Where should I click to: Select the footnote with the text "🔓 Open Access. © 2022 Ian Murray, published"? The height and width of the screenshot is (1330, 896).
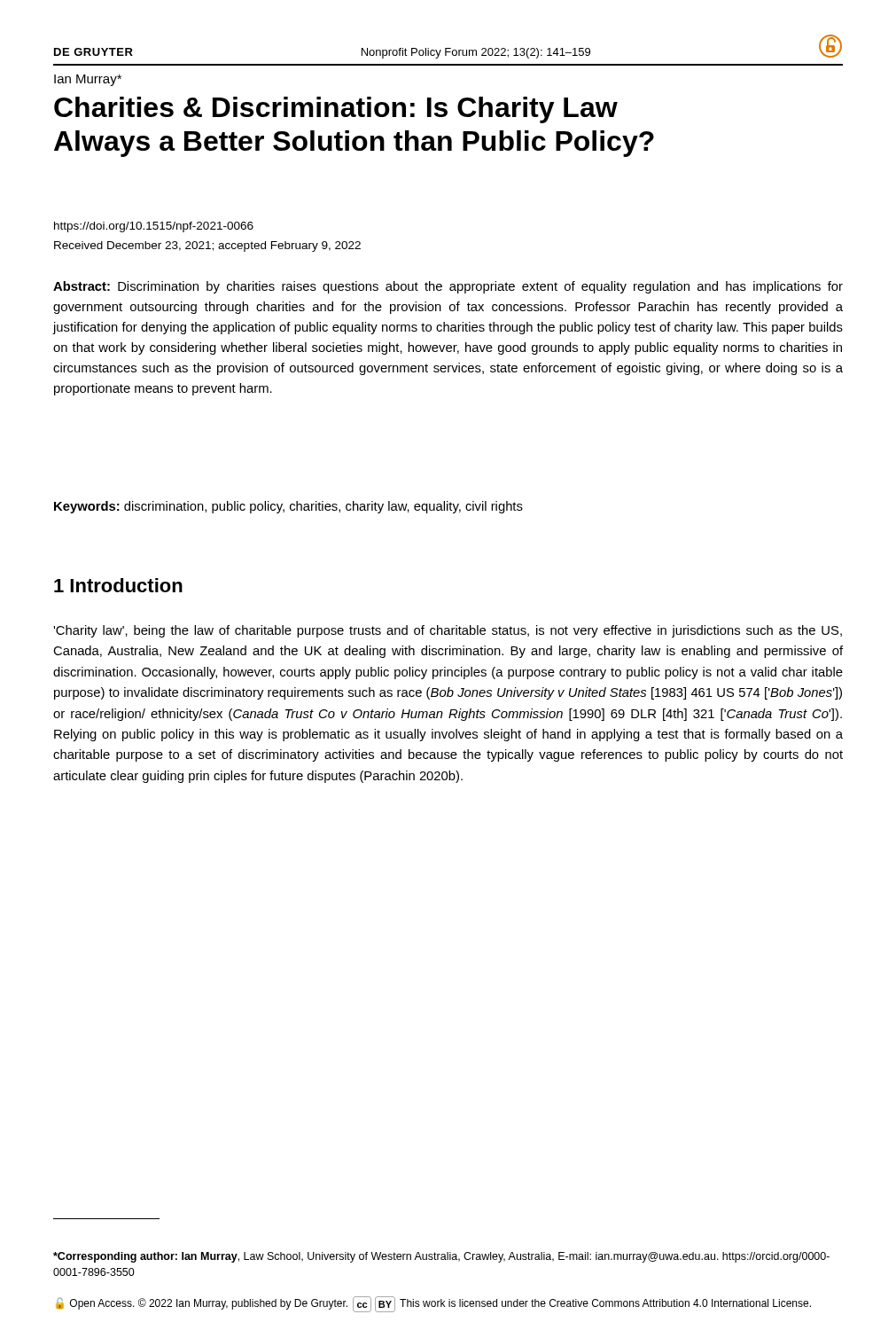432,1304
